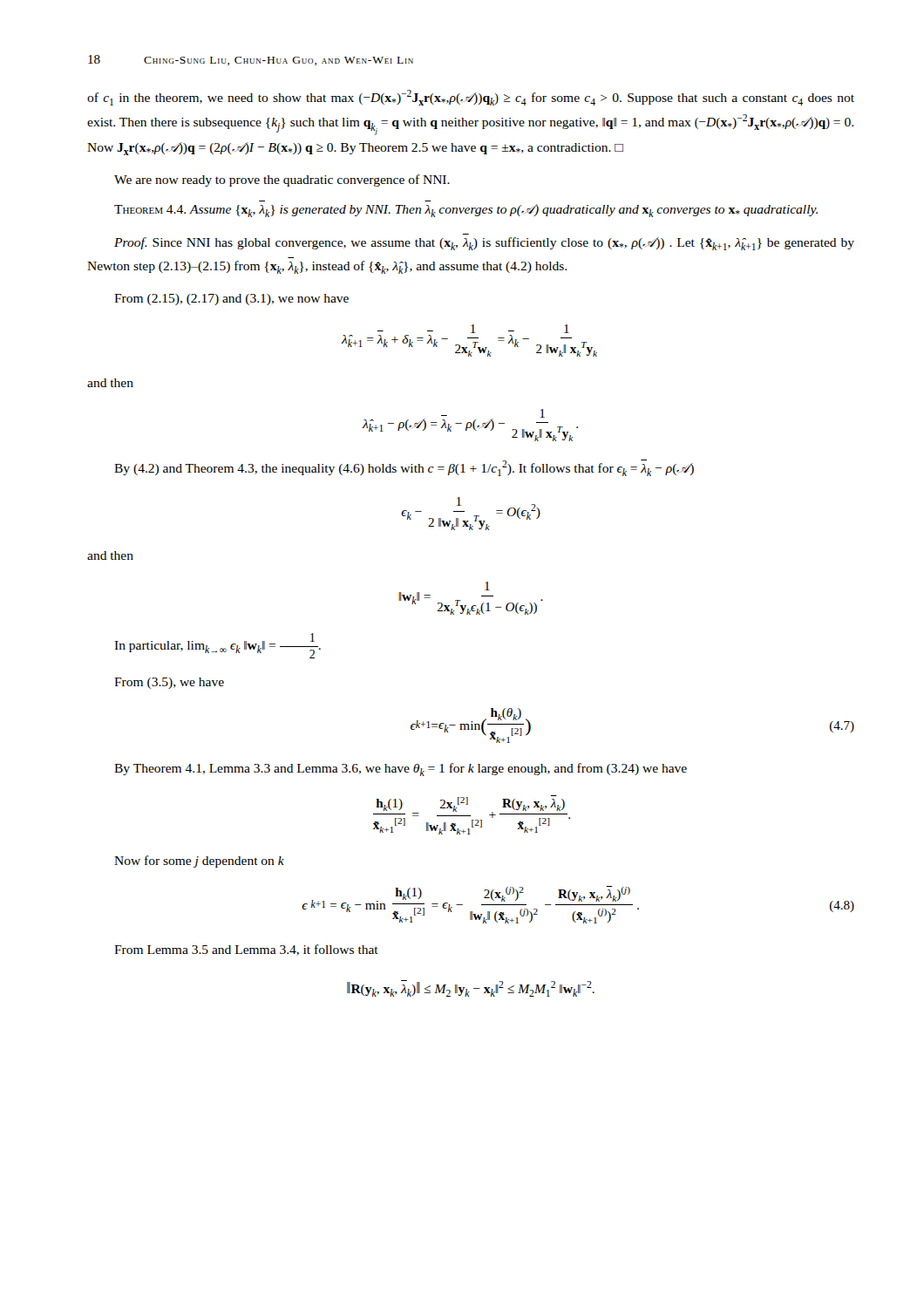Find the formula with the text "hk(1) x̃k+1[2] = 2xk[2]"
The height and width of the screenshot is (1308, 924).
coord(471,816)
